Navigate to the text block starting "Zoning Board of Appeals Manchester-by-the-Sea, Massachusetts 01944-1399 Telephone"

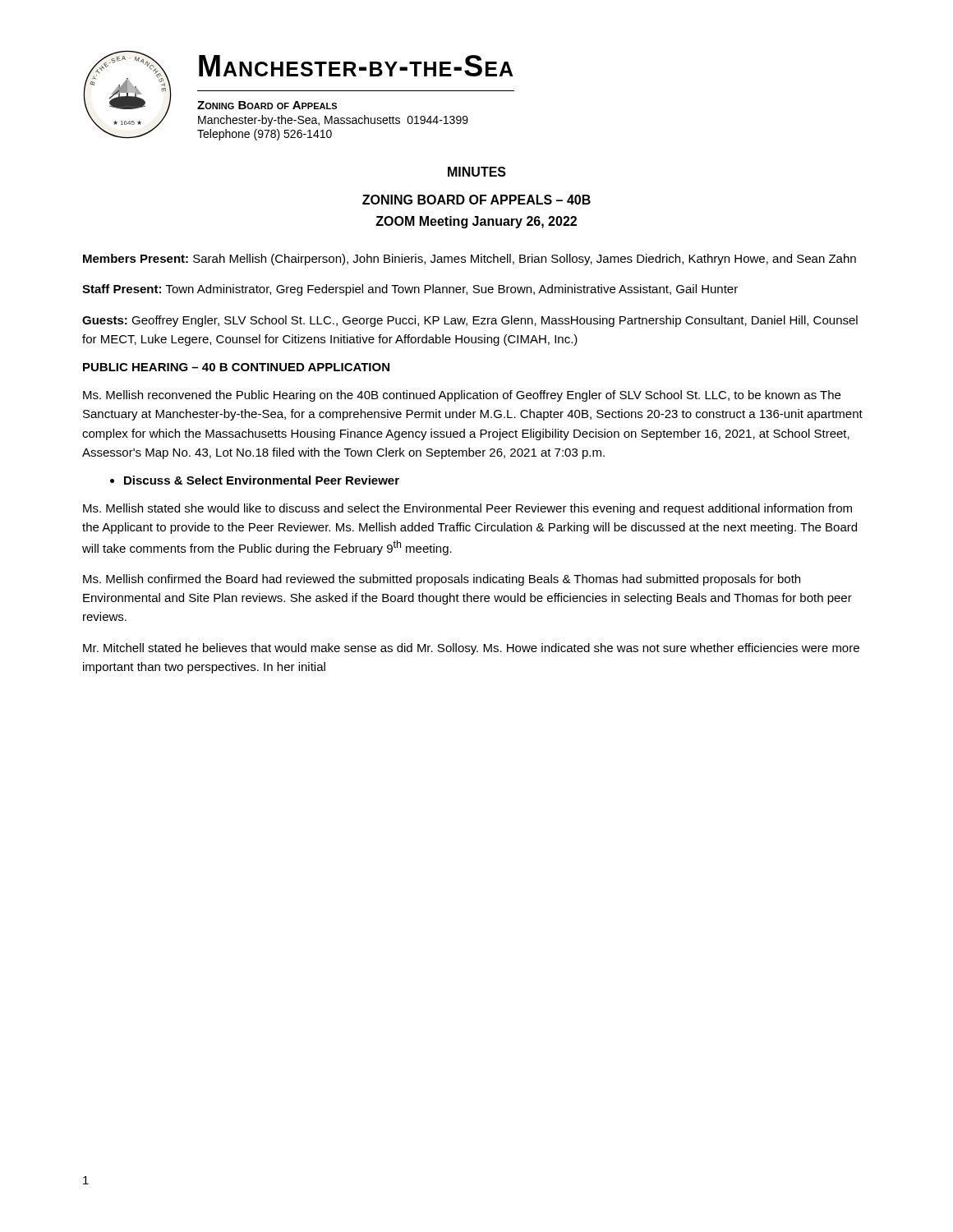click(356, 119)
